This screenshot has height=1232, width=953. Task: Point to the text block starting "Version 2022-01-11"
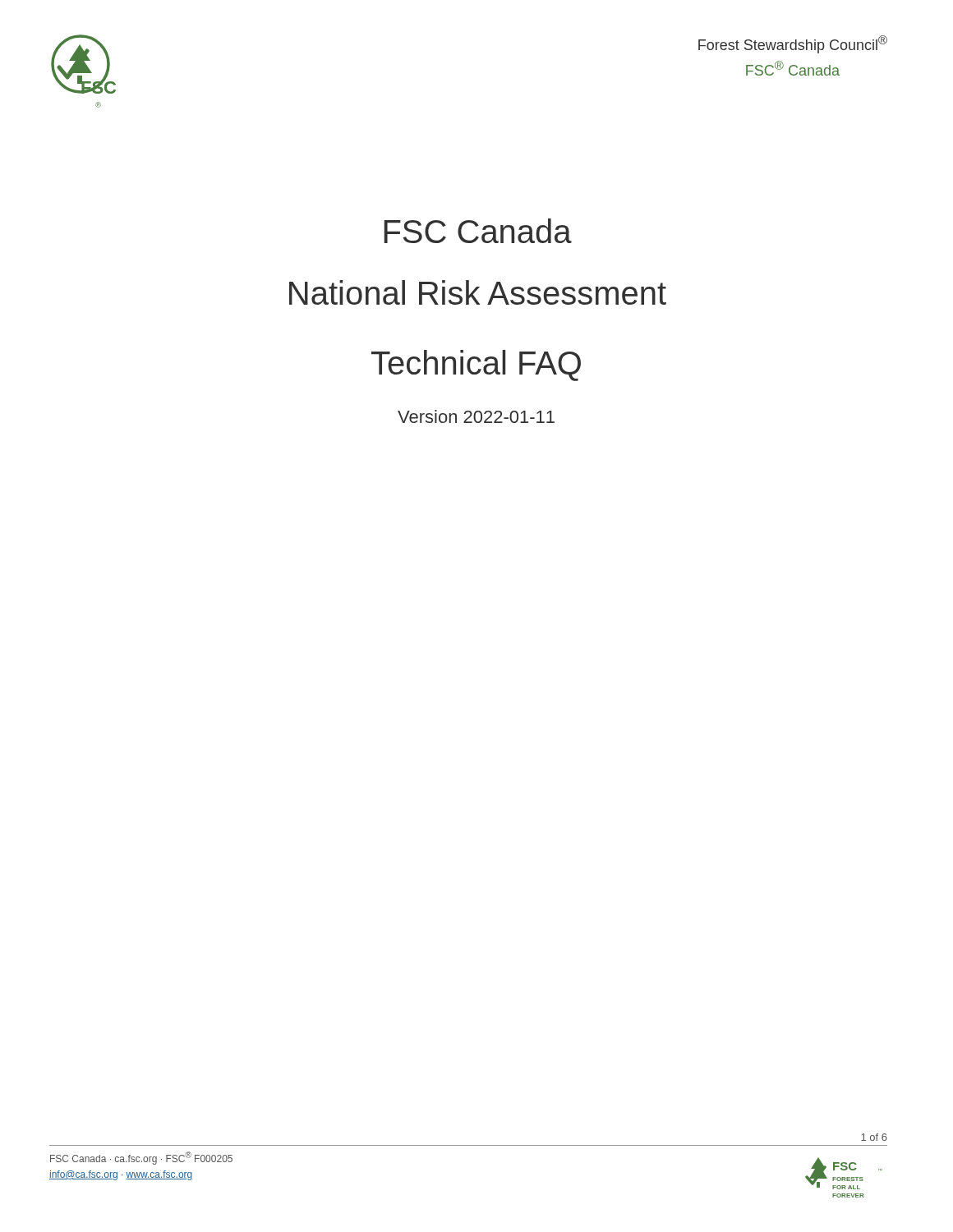coord(476,417)
